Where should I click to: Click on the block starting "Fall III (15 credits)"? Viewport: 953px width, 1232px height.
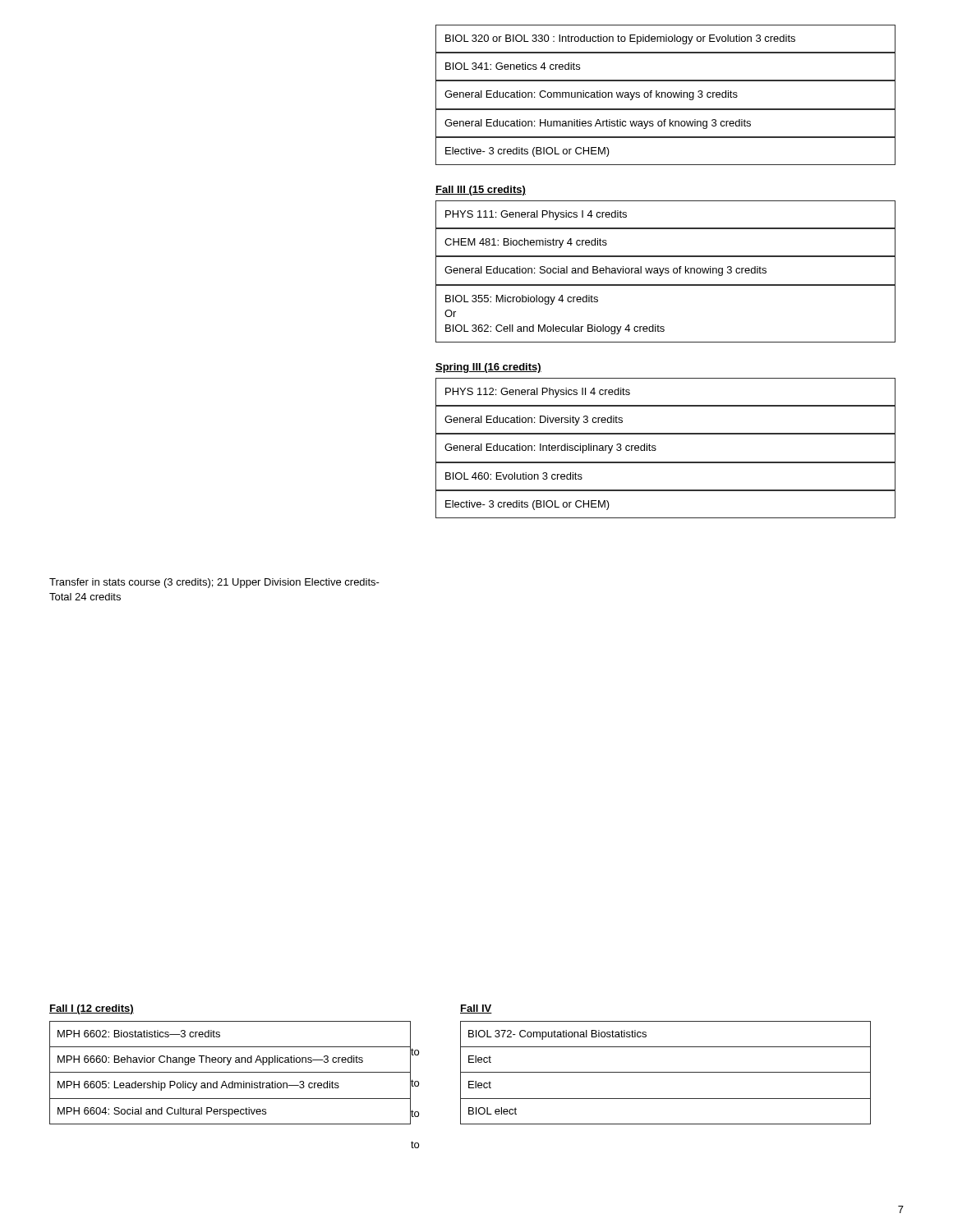[x=481, y=189]
